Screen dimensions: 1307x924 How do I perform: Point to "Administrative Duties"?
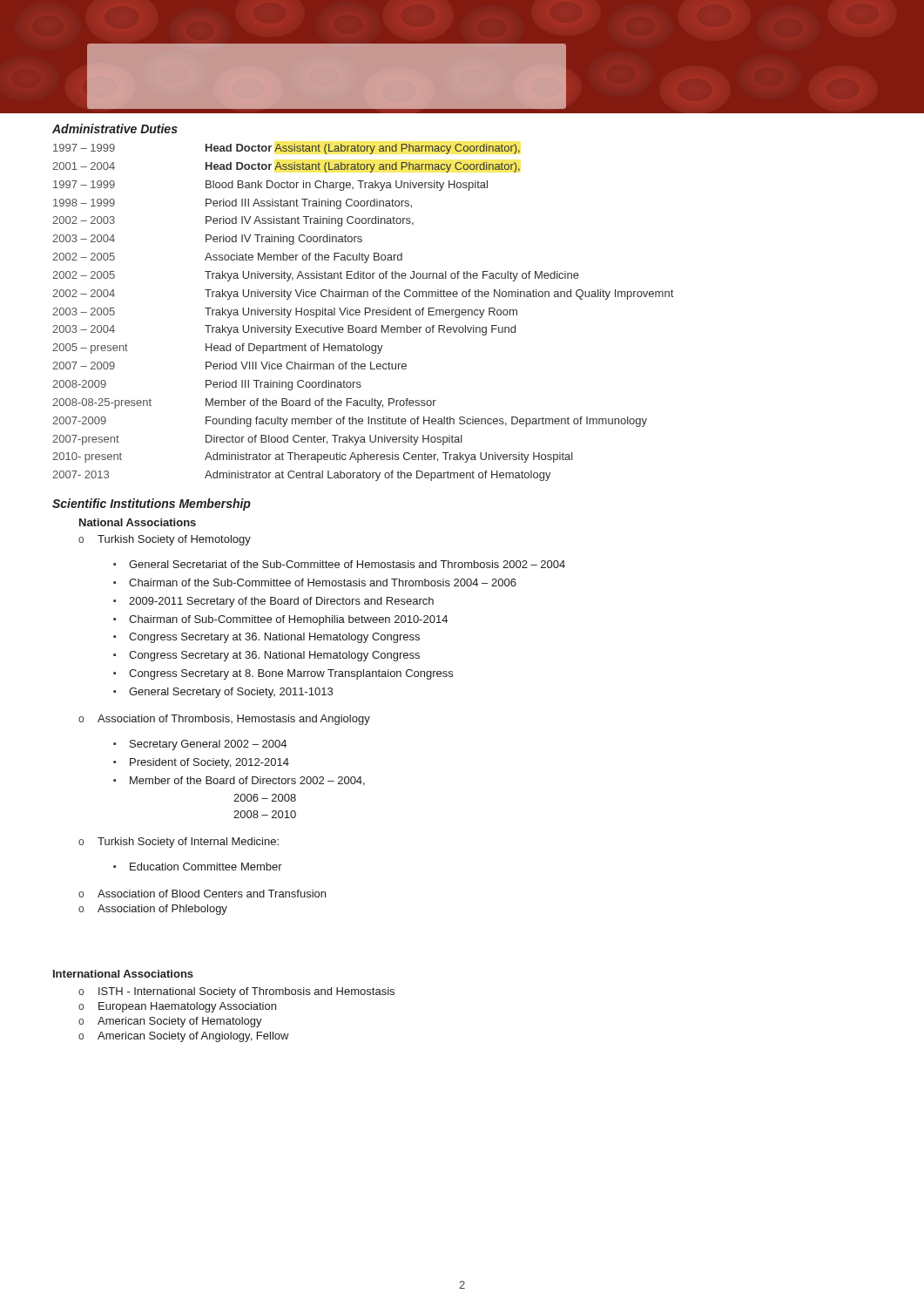(115, 129)
